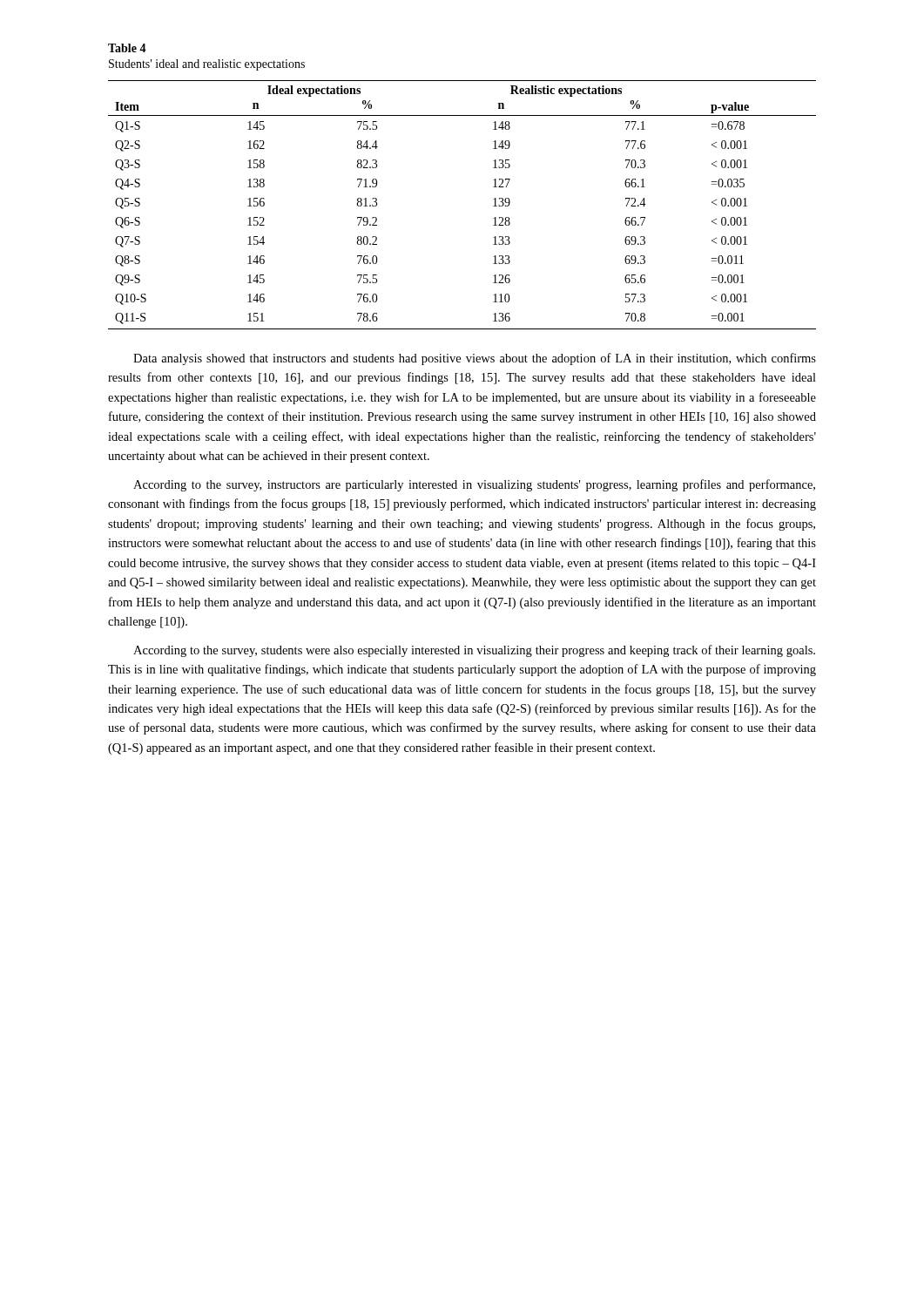Click a caption

click(462, 57)
